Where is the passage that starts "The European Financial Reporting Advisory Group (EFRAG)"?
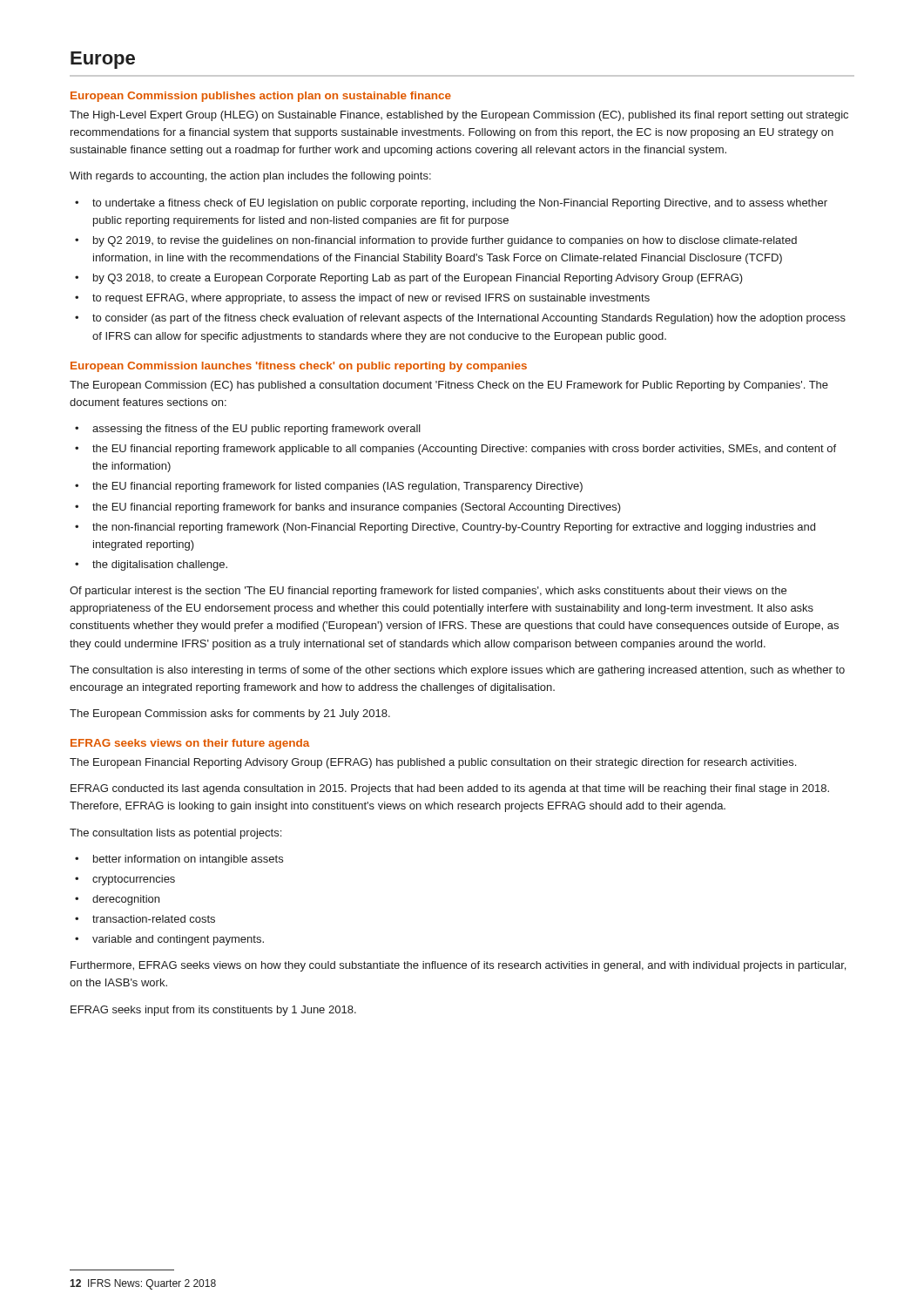 pos(462,763)
